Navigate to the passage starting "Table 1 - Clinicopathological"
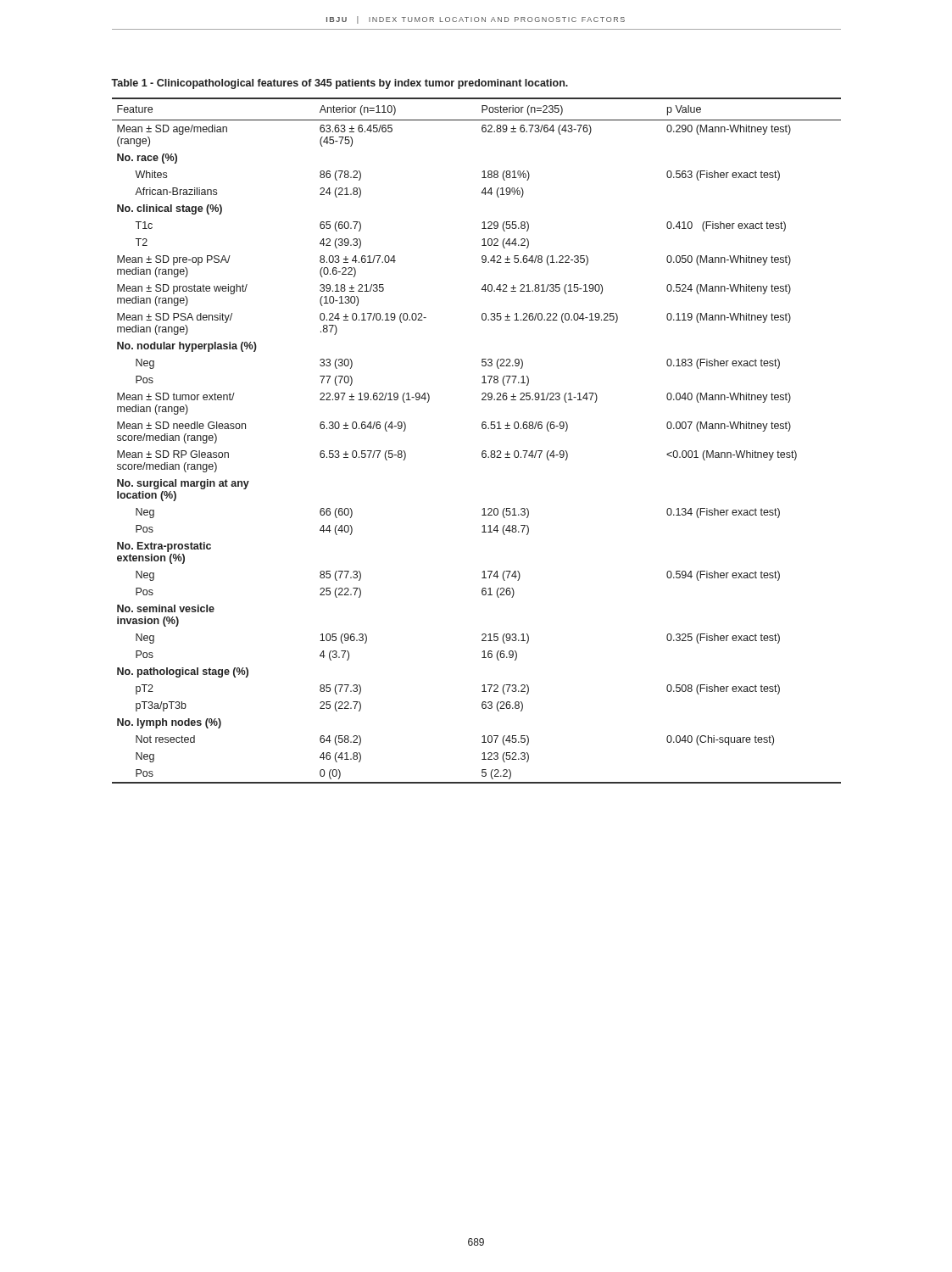Image resolution: width=952 pixels, height=1272 pixels. [340, 83]
